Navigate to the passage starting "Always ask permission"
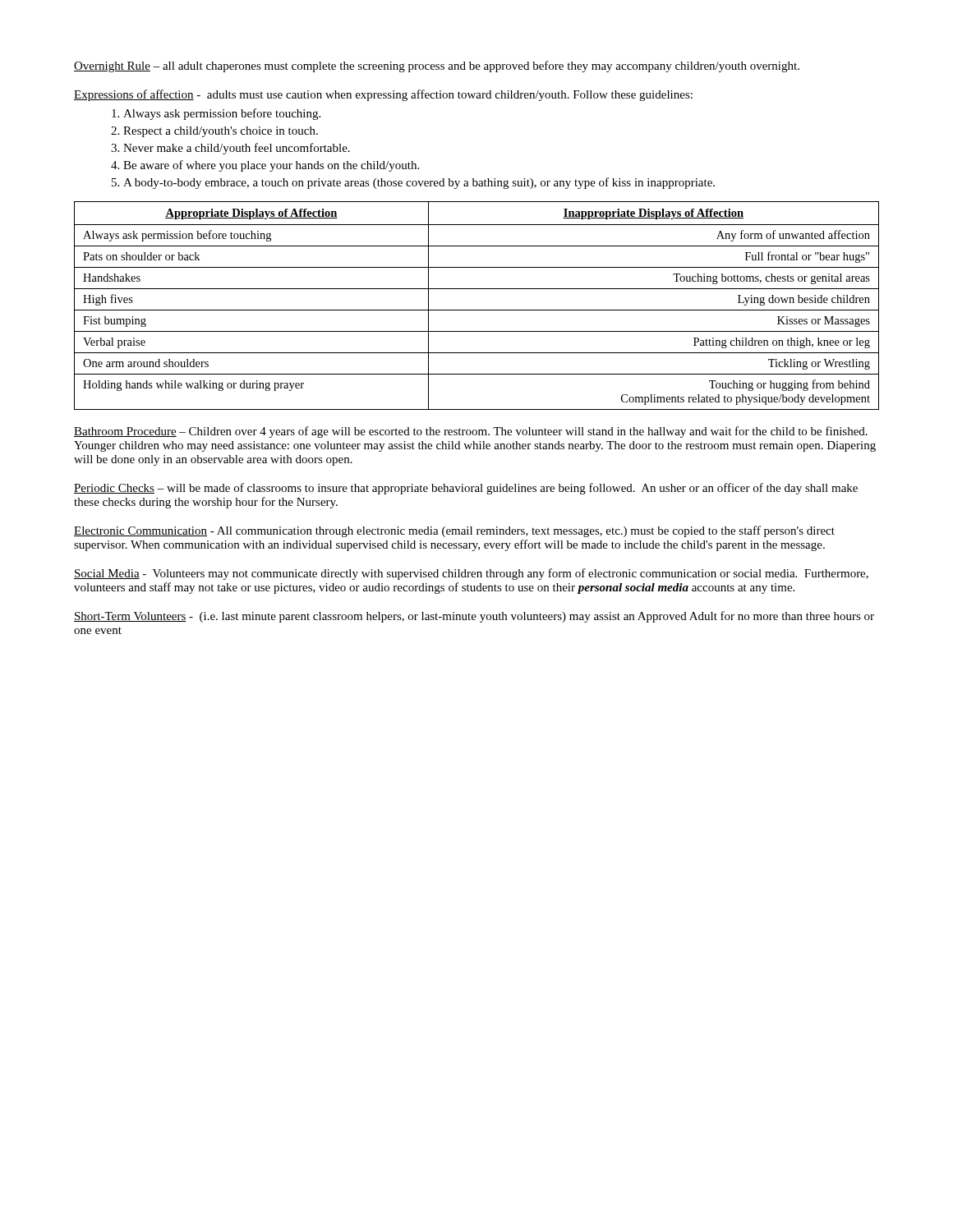 (x=216, y=114)
